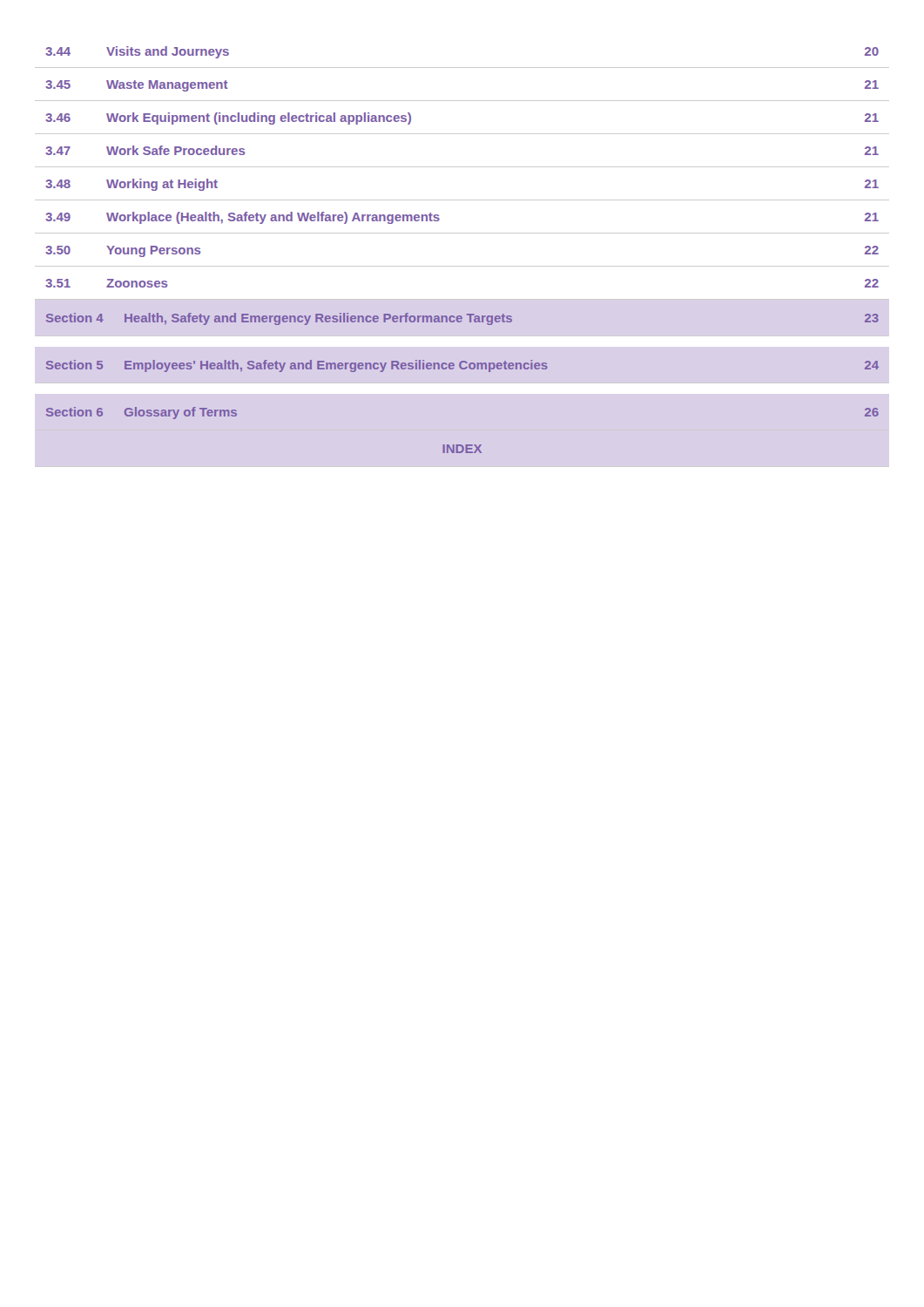Select the block starting "3.50 Young Persons 22"
Image resolution: width=924 pixels, height=1307 pixels.
pos(63,251)
